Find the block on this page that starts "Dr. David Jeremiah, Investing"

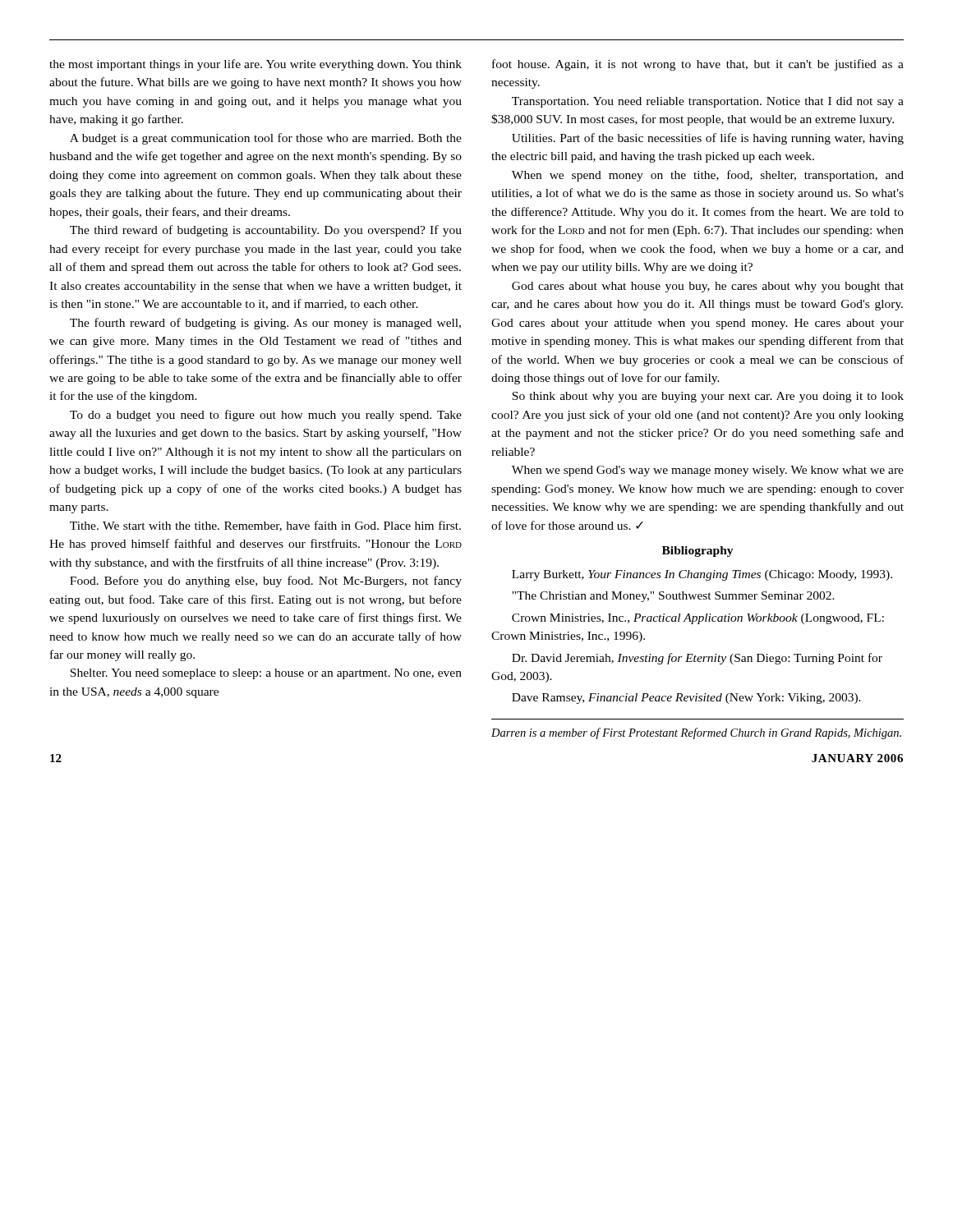[x=687, y=666]
